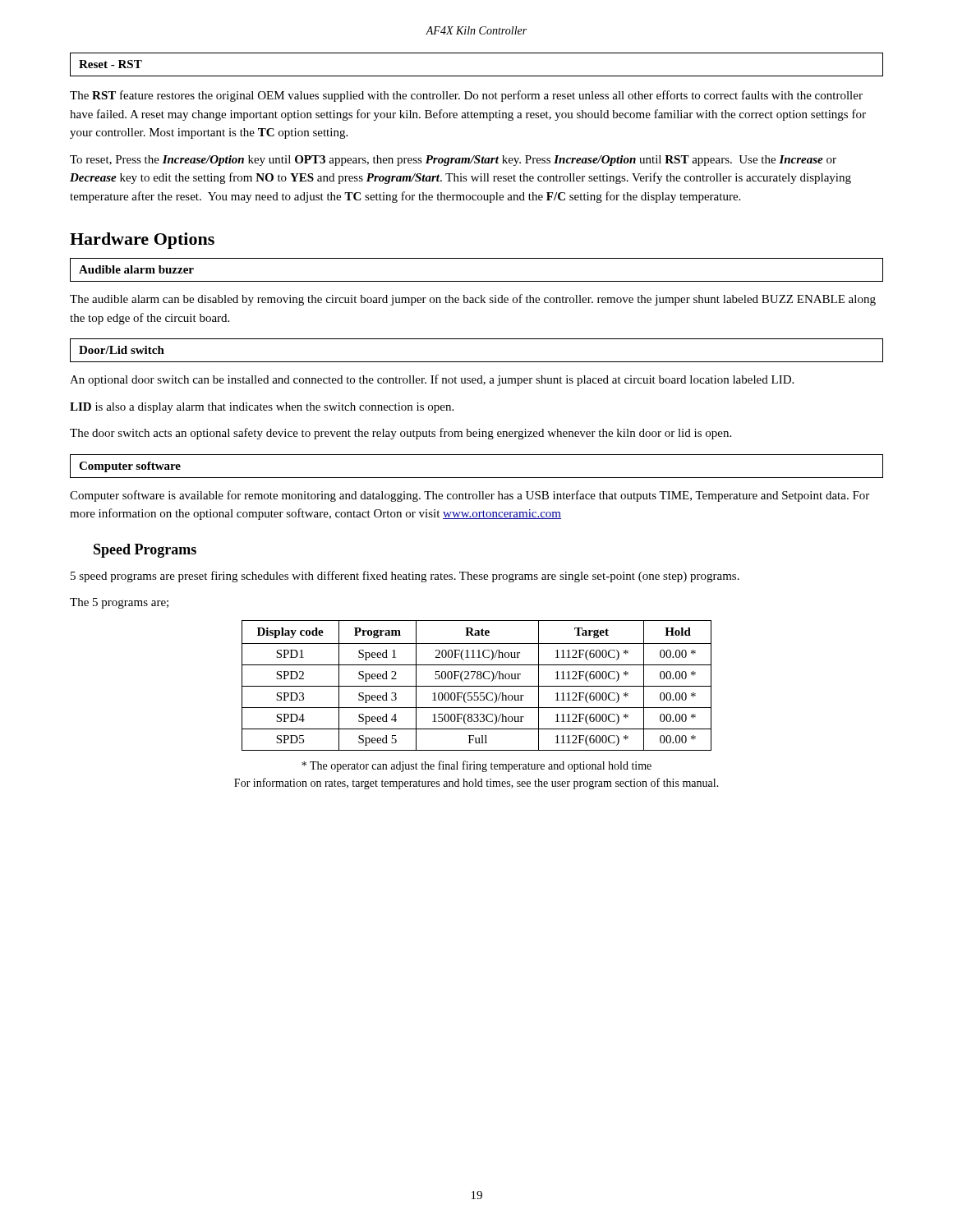This screenshot has height=1232, width=953.
Task: Select the section header that reads "Hardware Options"
Action: coord(142,239)
